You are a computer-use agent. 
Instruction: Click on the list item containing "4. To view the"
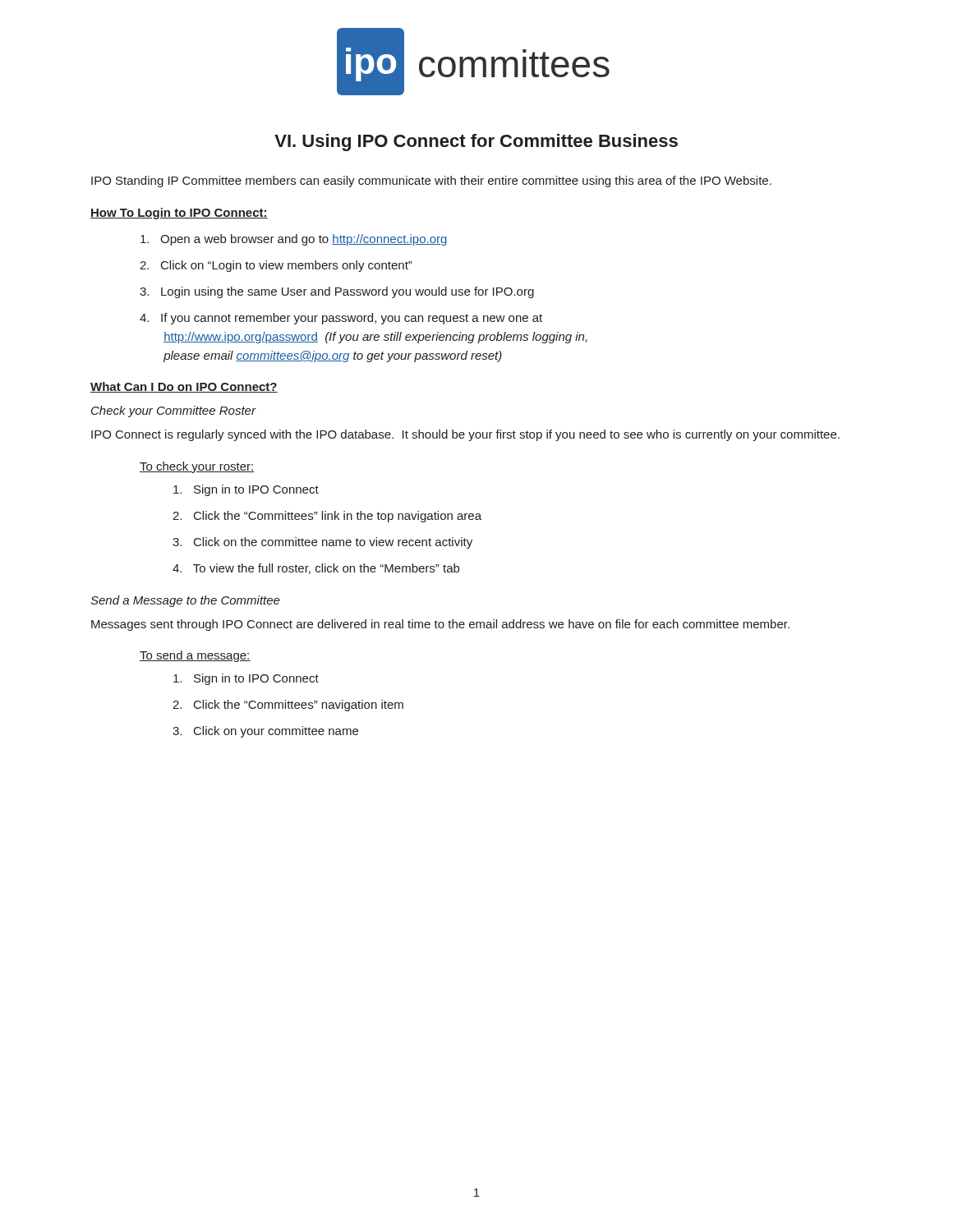(316, 568)
